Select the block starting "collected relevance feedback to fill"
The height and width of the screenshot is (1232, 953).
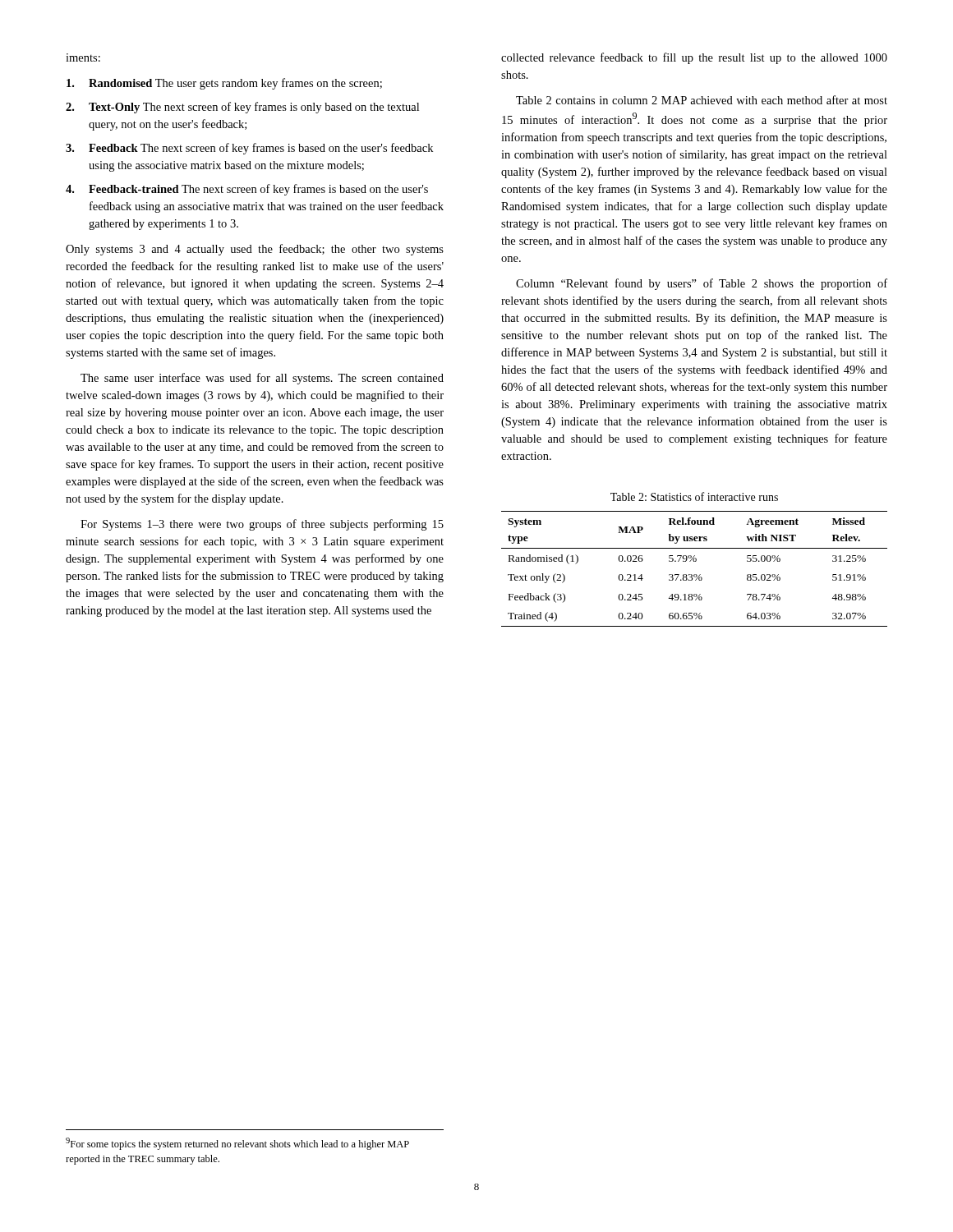(694, 66)
